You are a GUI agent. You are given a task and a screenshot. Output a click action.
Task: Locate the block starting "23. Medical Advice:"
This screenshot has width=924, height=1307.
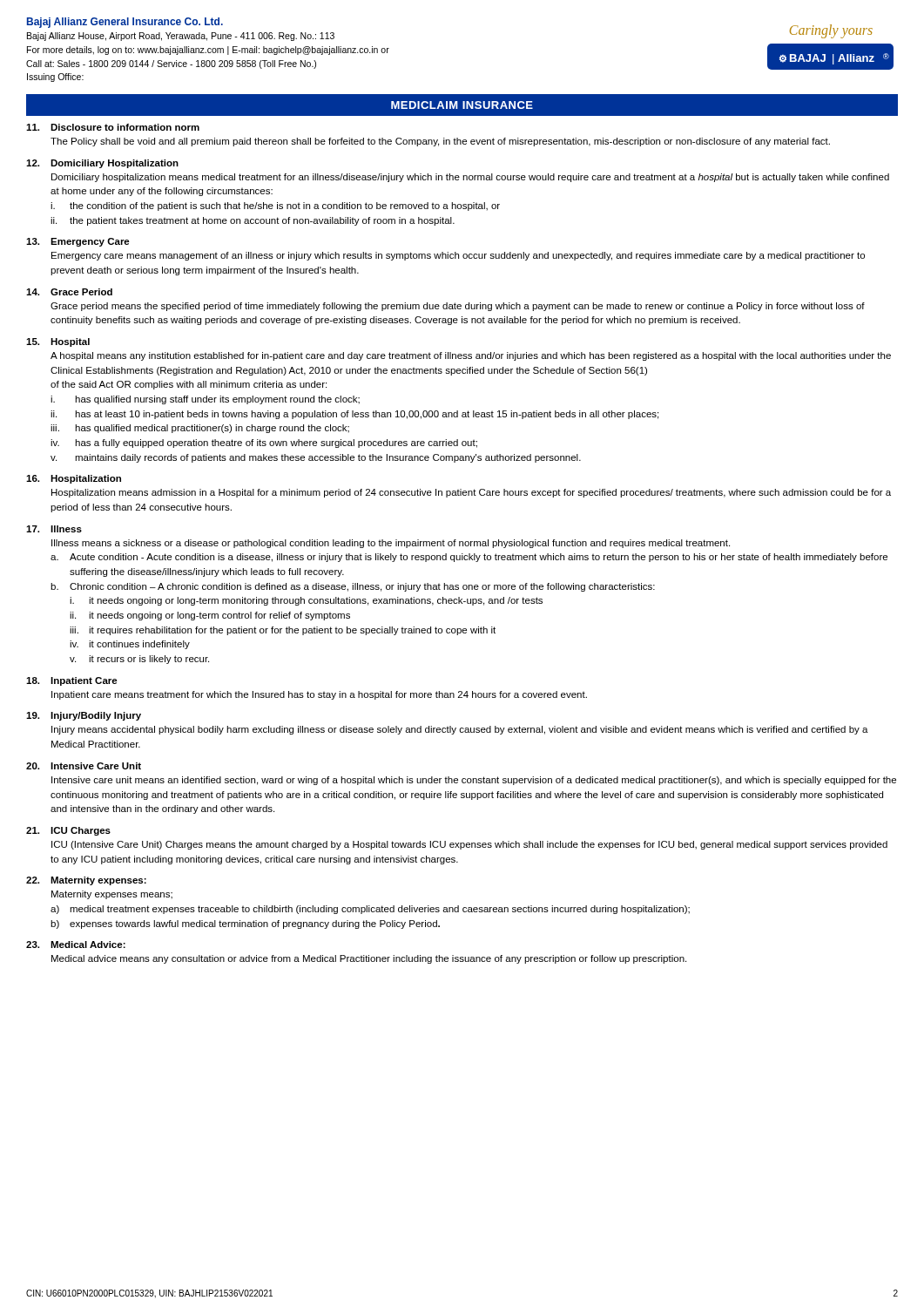coord(76,945)
